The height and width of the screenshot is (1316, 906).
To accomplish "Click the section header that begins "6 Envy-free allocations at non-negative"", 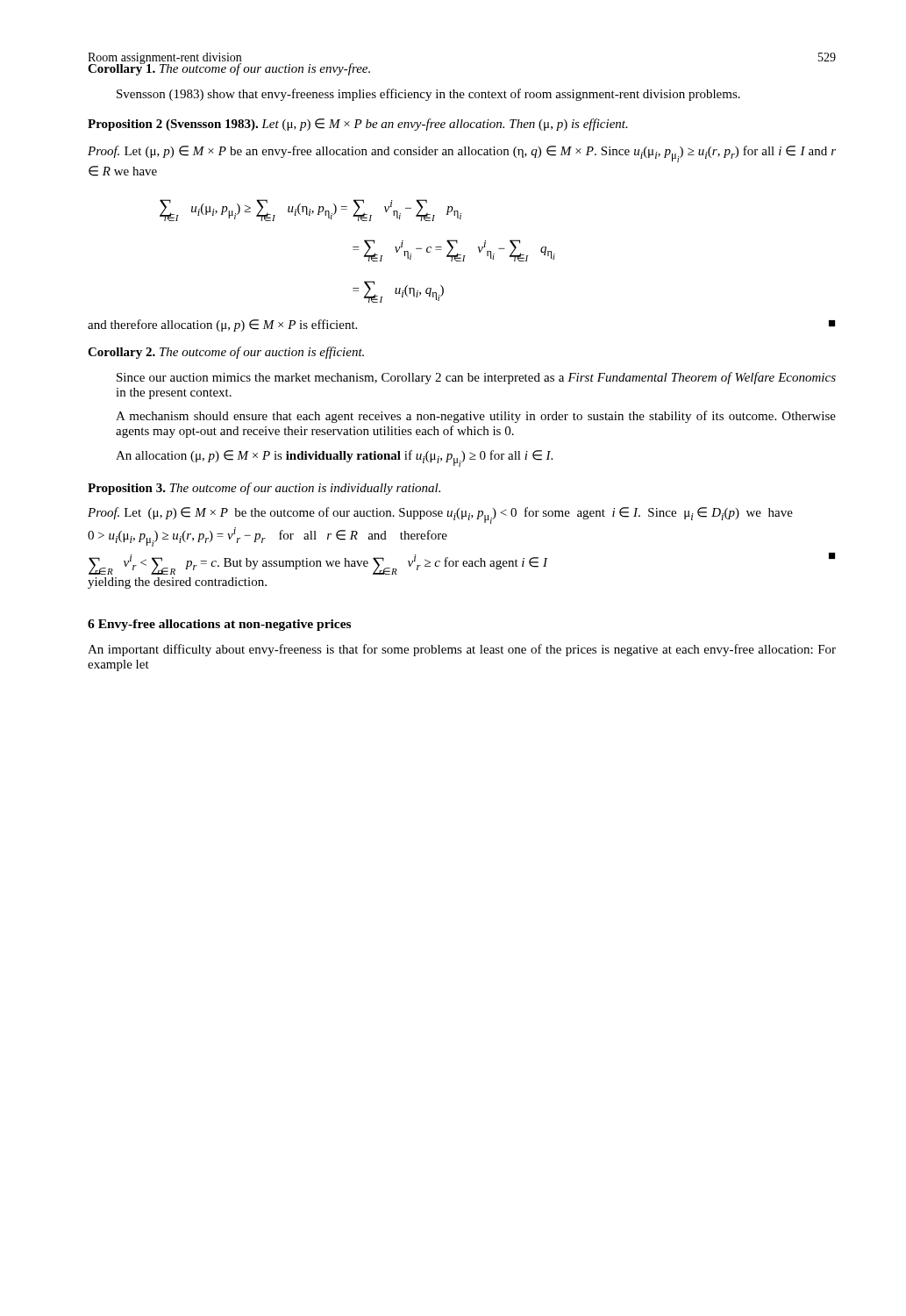I will (220, 623).
